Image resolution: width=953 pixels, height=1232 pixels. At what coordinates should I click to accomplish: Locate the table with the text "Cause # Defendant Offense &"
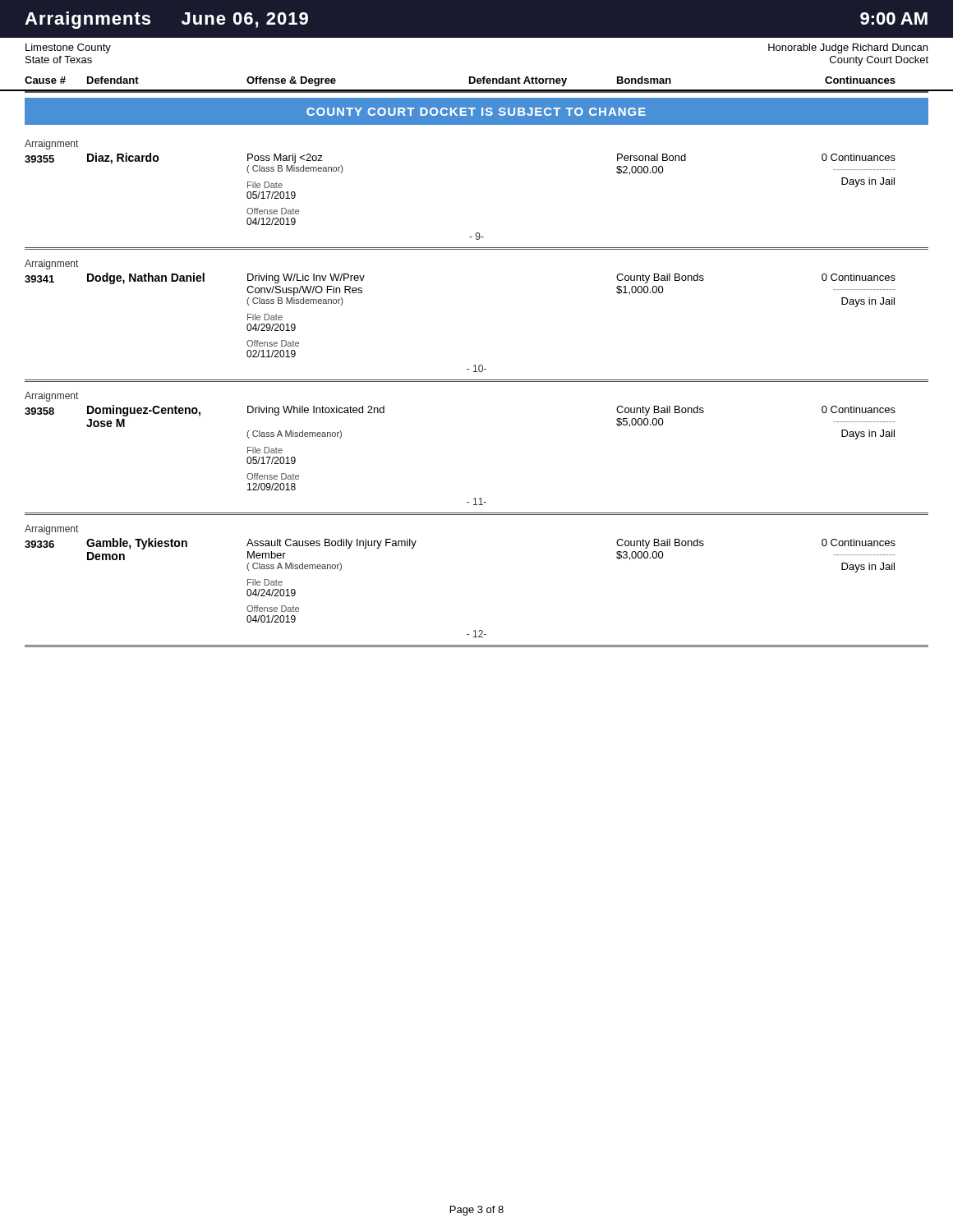(476, 81)
